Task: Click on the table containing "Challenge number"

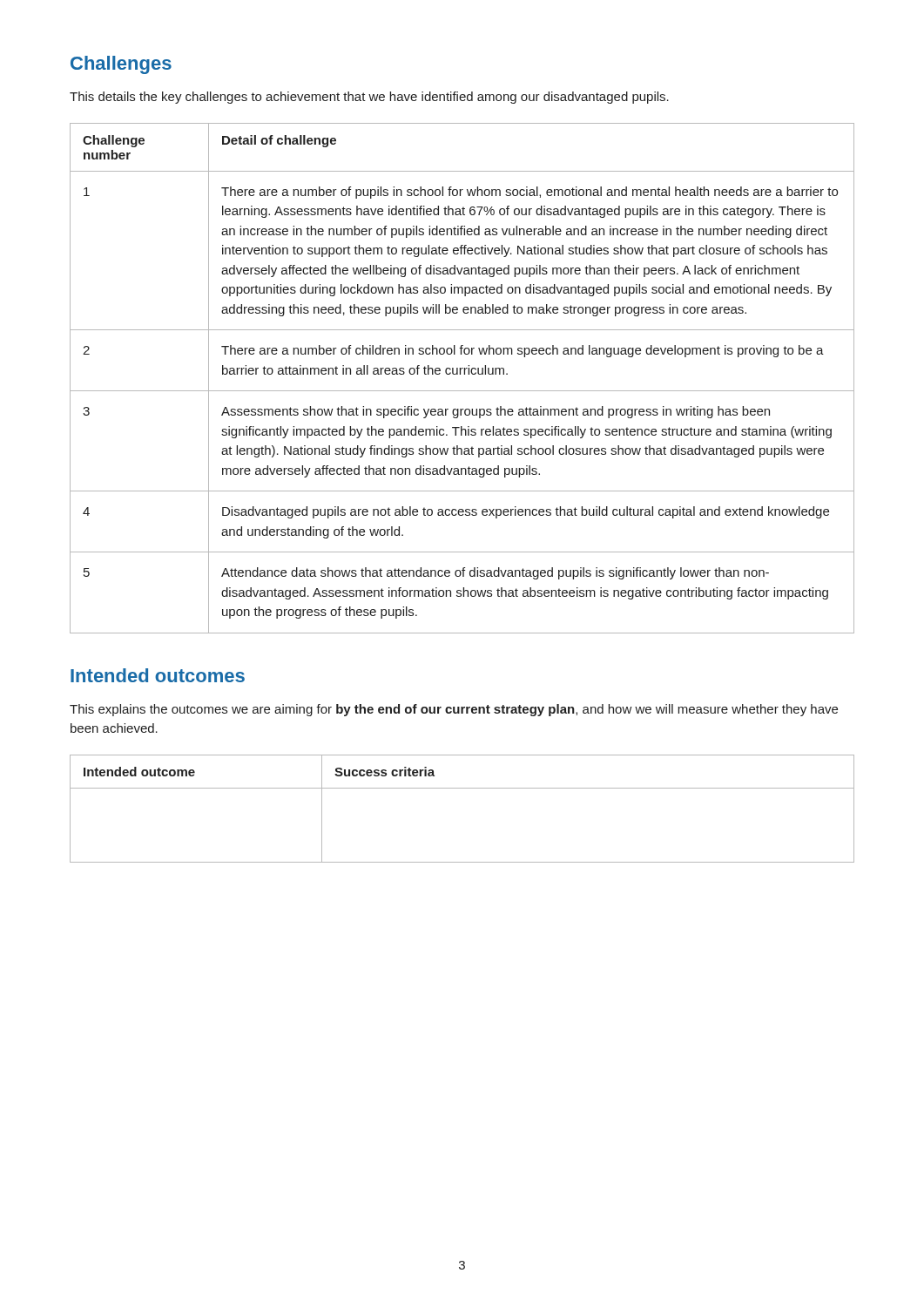Action: [462, 378]
